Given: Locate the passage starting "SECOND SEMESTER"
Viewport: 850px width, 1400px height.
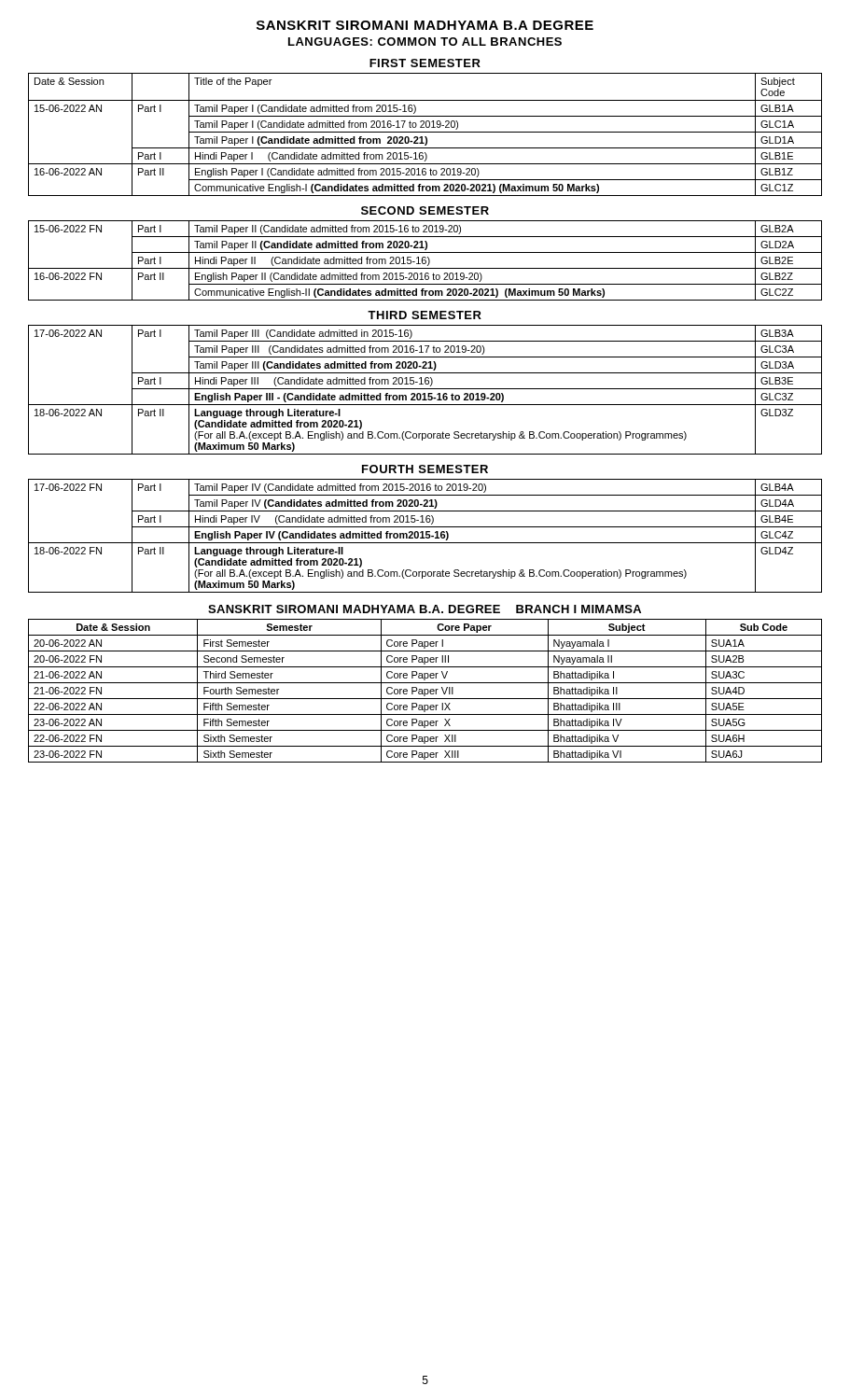Looking at the screenshot, I should pyautogui.click(x=425, y=210).
